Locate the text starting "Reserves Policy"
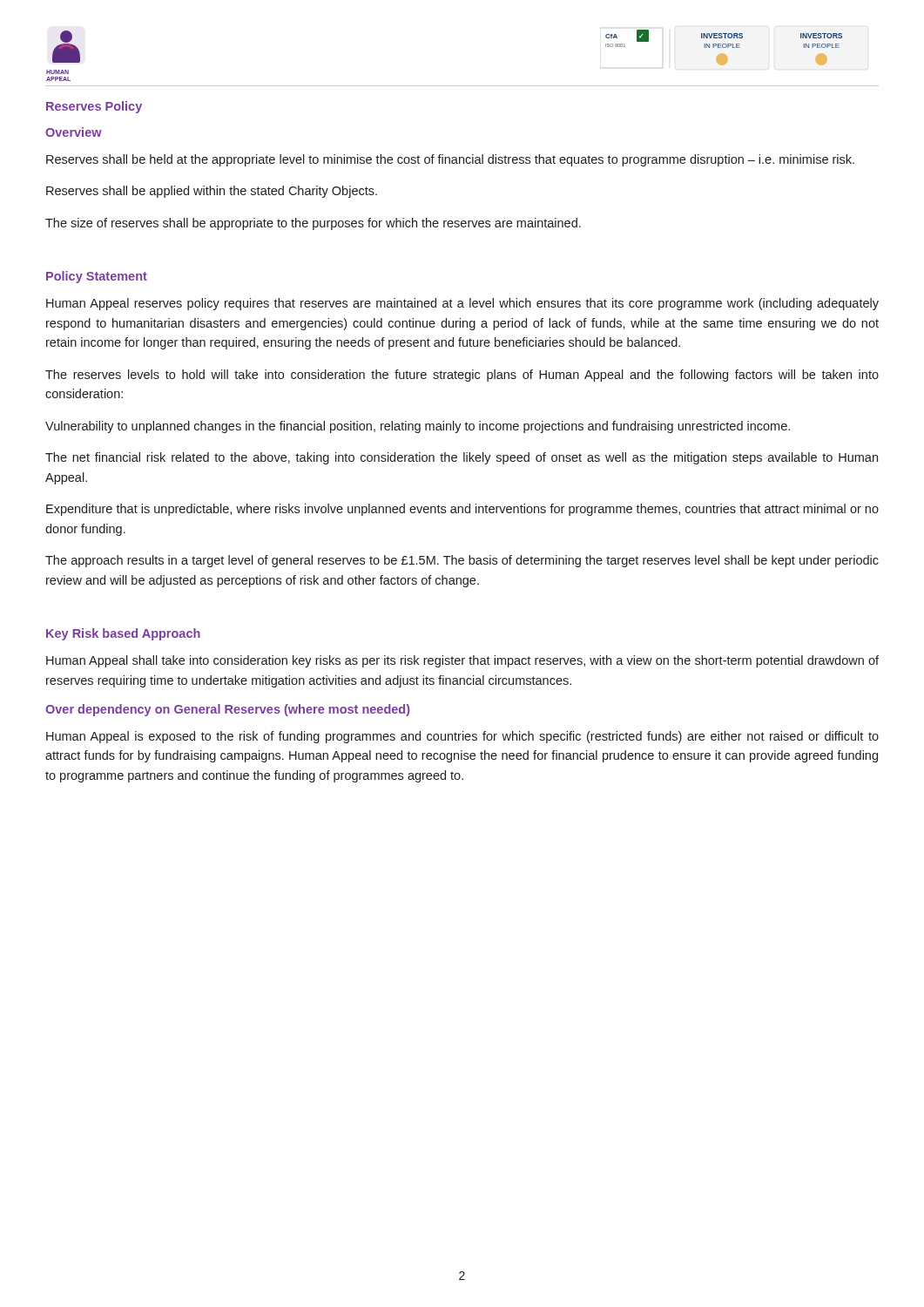This screenshot has height=1307, width=924. coord(94,106)
